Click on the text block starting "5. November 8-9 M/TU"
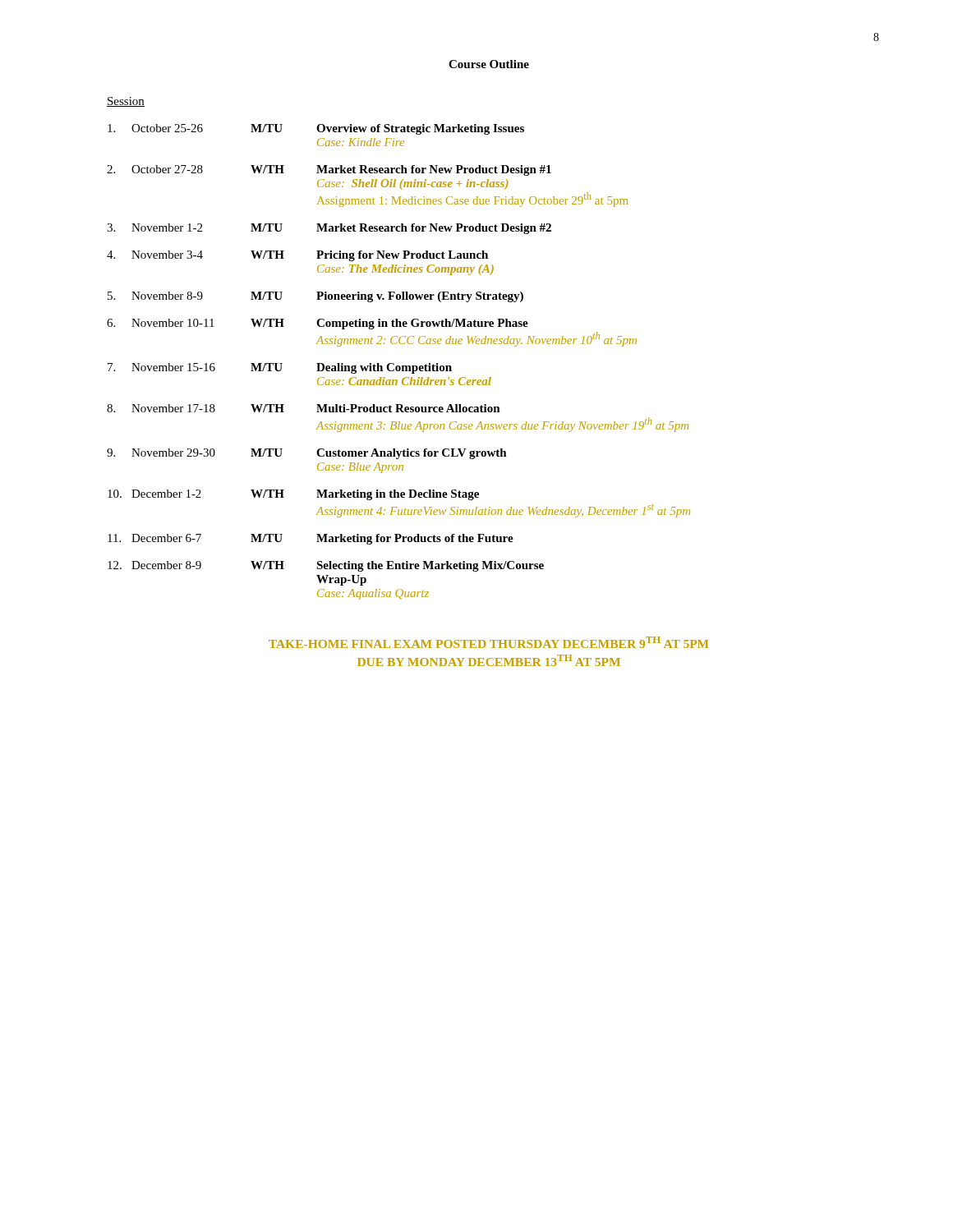This screenshot has width=953, height=1232. point(489,296)
